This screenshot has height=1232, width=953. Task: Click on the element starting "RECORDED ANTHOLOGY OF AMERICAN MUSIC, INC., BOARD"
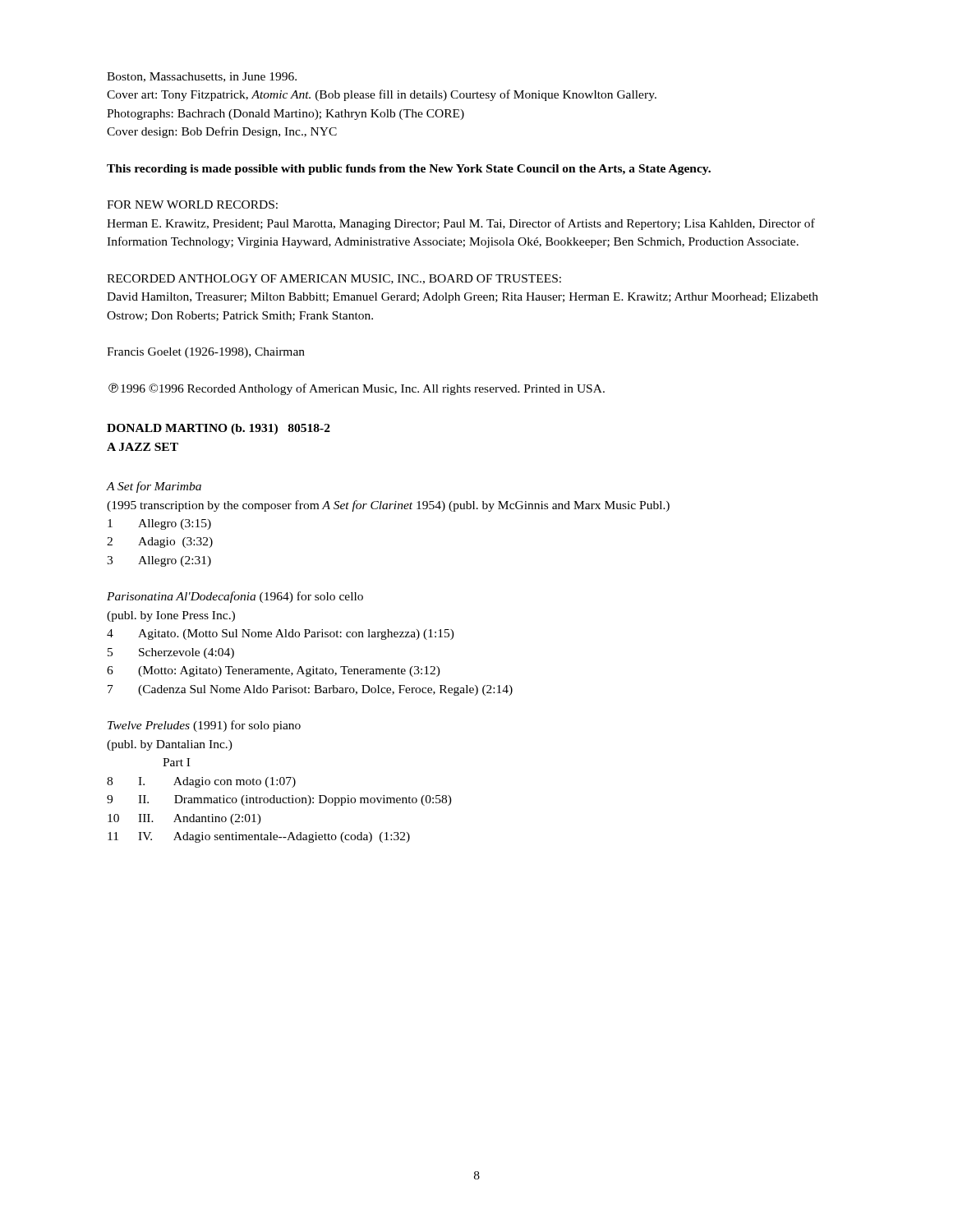click(x=463, y=296)
